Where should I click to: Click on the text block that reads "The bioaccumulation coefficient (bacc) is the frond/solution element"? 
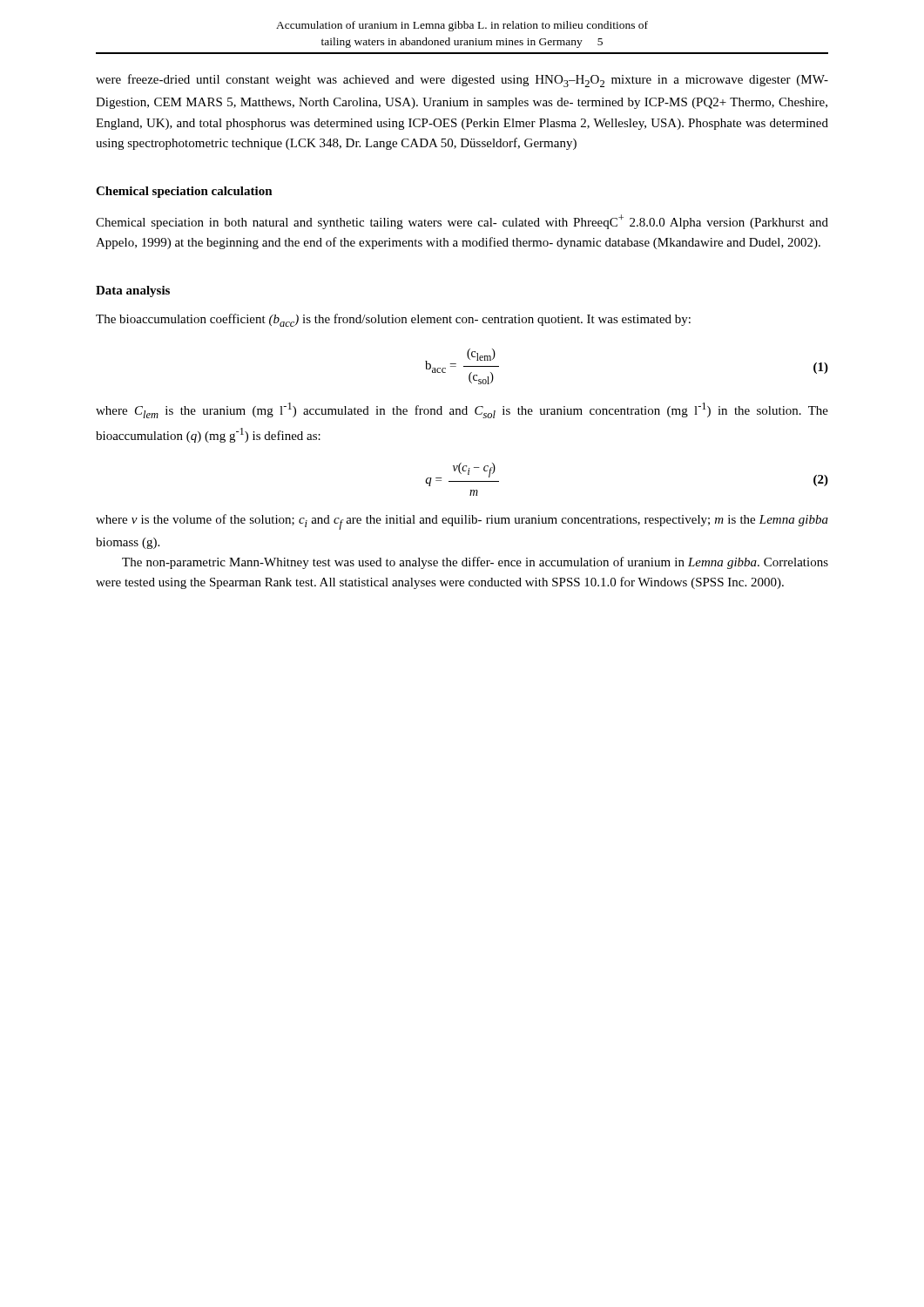[x=462, y=320]
